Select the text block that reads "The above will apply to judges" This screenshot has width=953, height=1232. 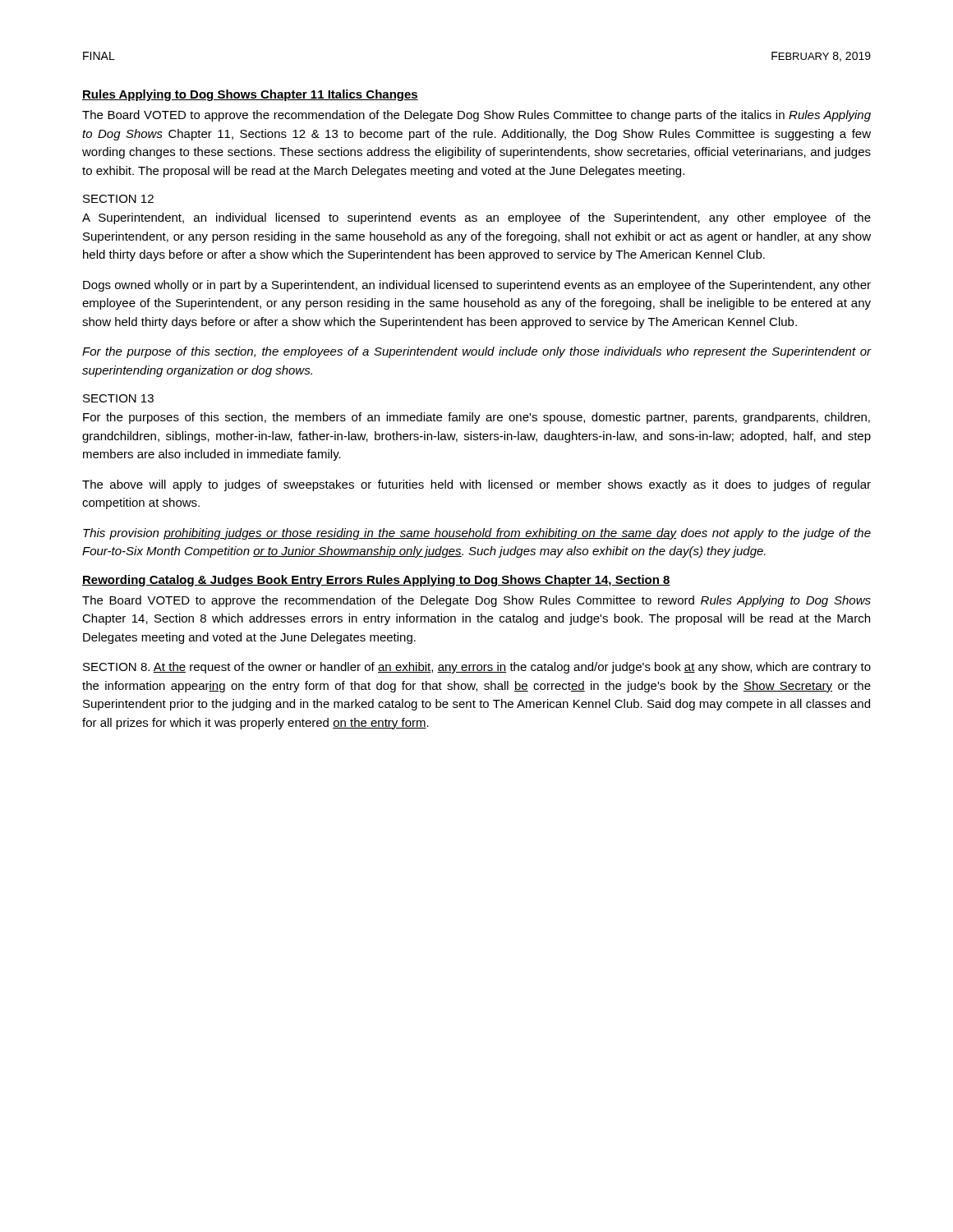[476, 493]
